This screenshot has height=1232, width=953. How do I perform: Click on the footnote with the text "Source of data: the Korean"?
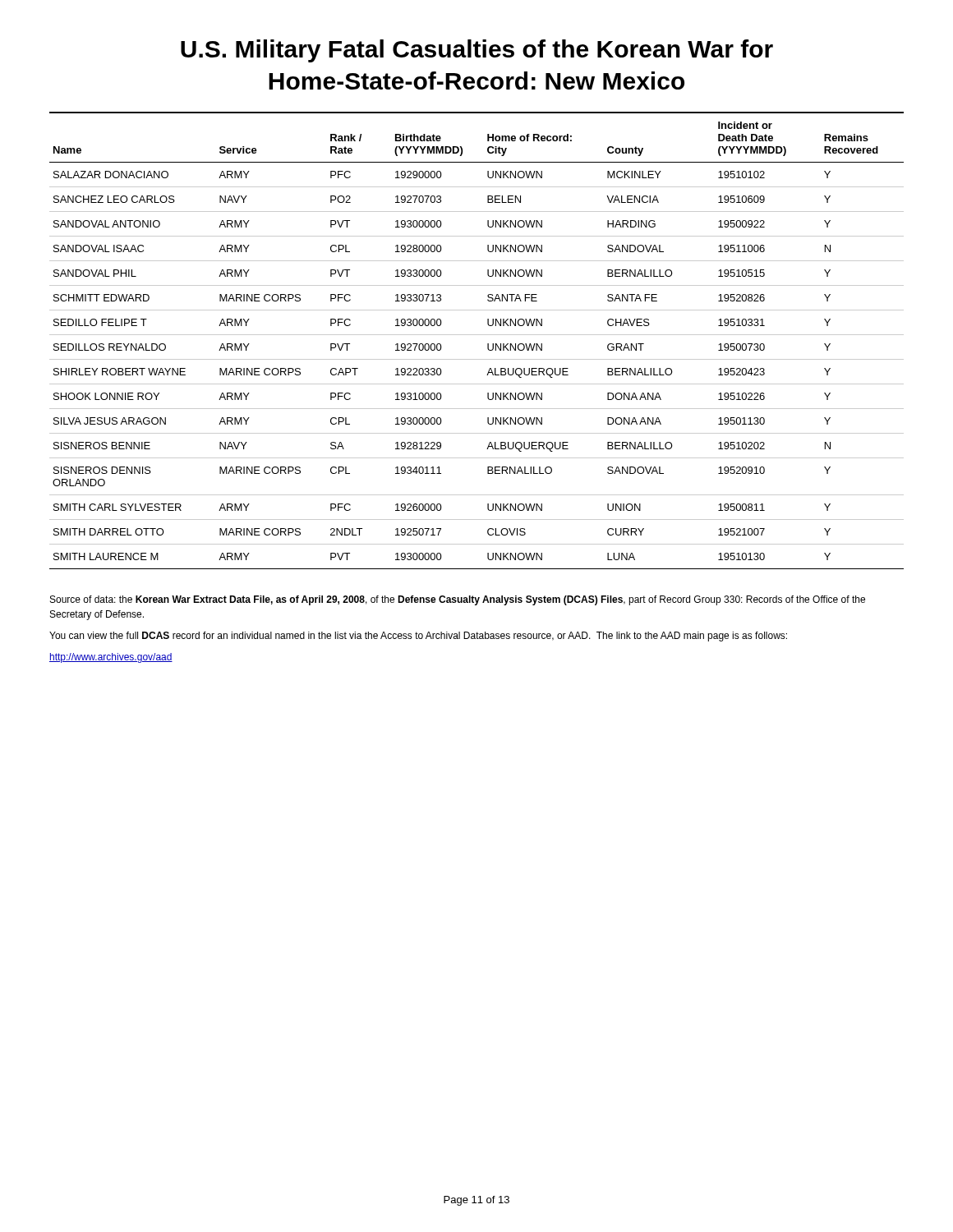click(x=476, y=628)
